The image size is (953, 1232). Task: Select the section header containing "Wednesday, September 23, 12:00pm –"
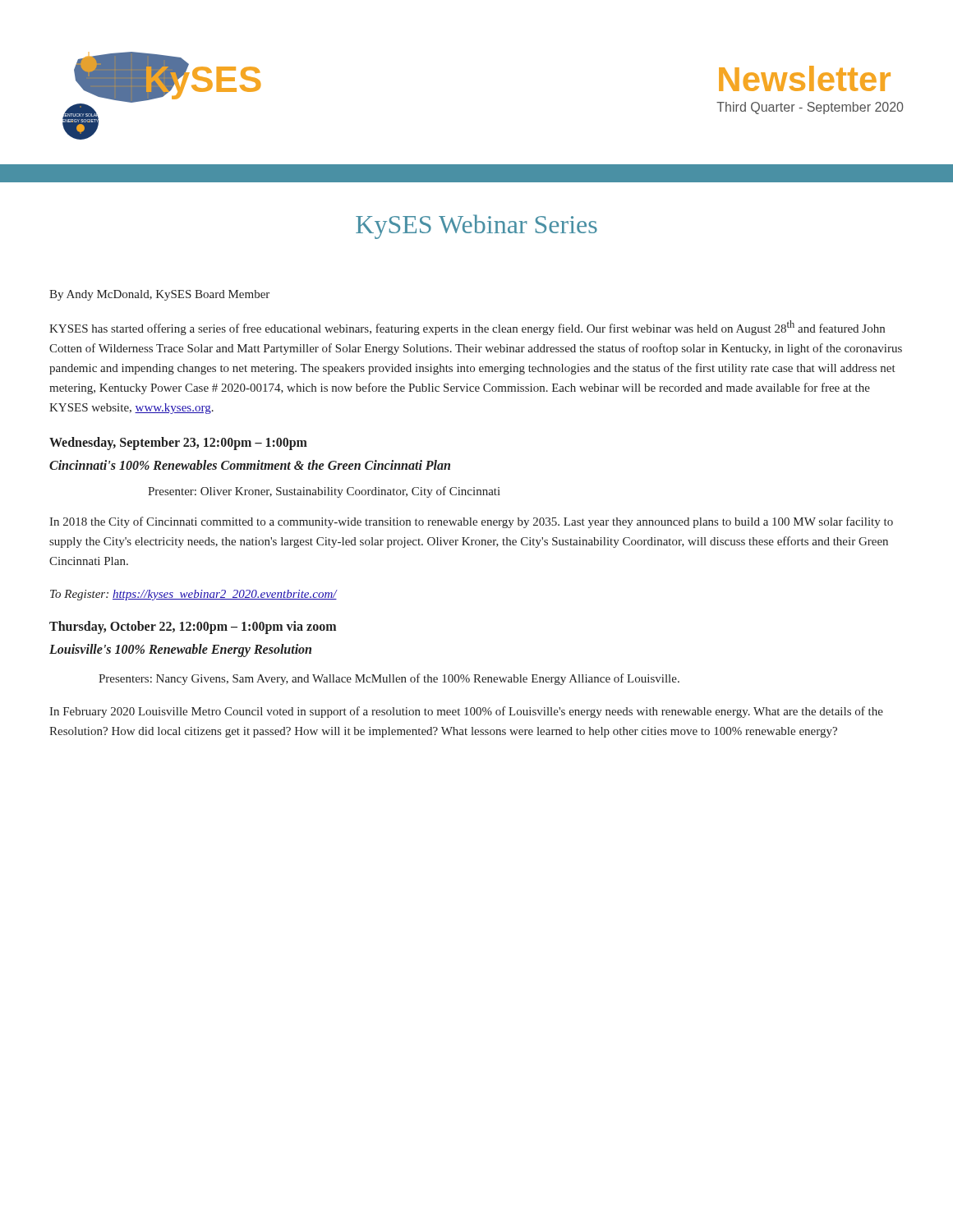click(x=178, y=442)
